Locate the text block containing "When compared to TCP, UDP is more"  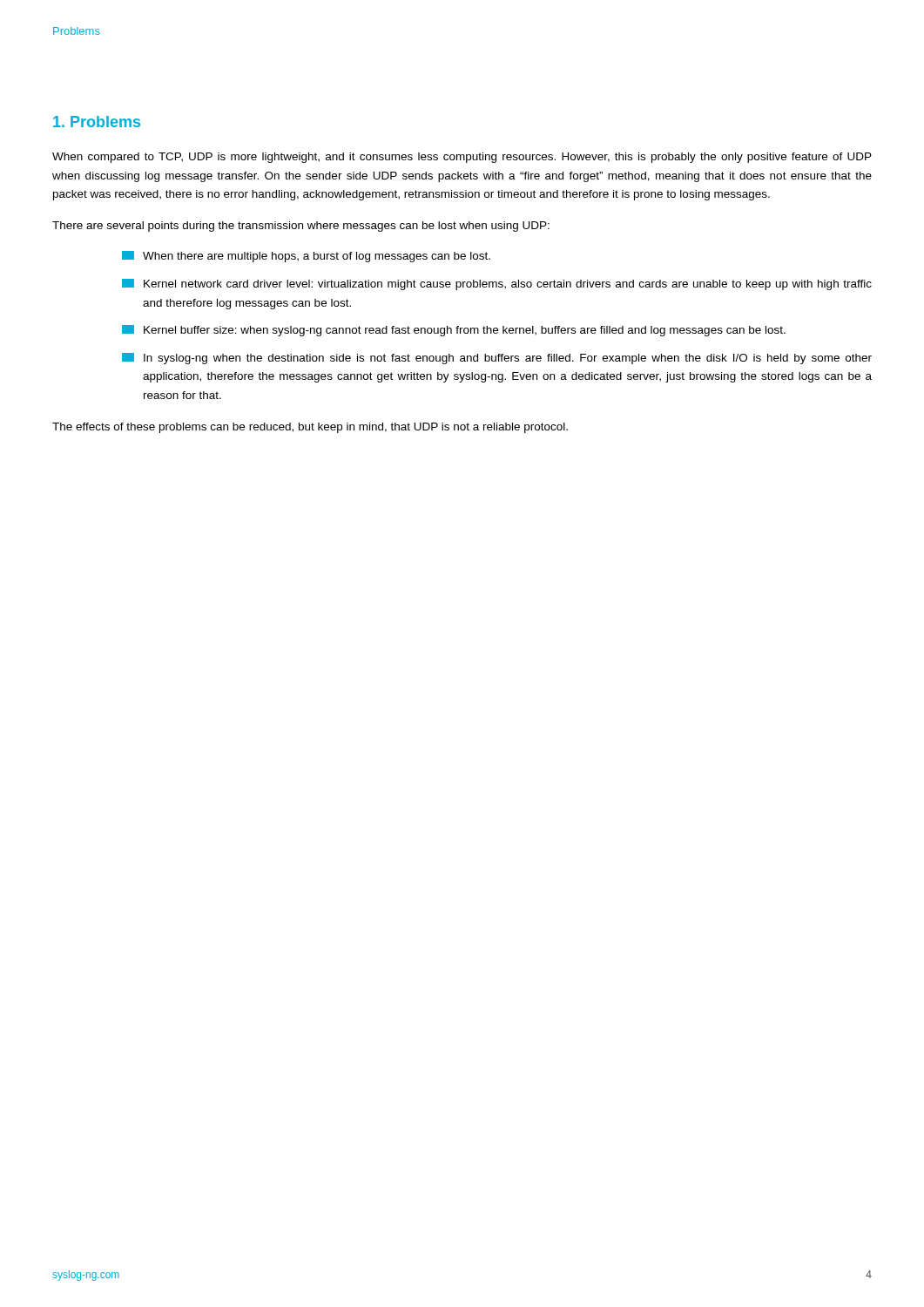coord(462,175)
